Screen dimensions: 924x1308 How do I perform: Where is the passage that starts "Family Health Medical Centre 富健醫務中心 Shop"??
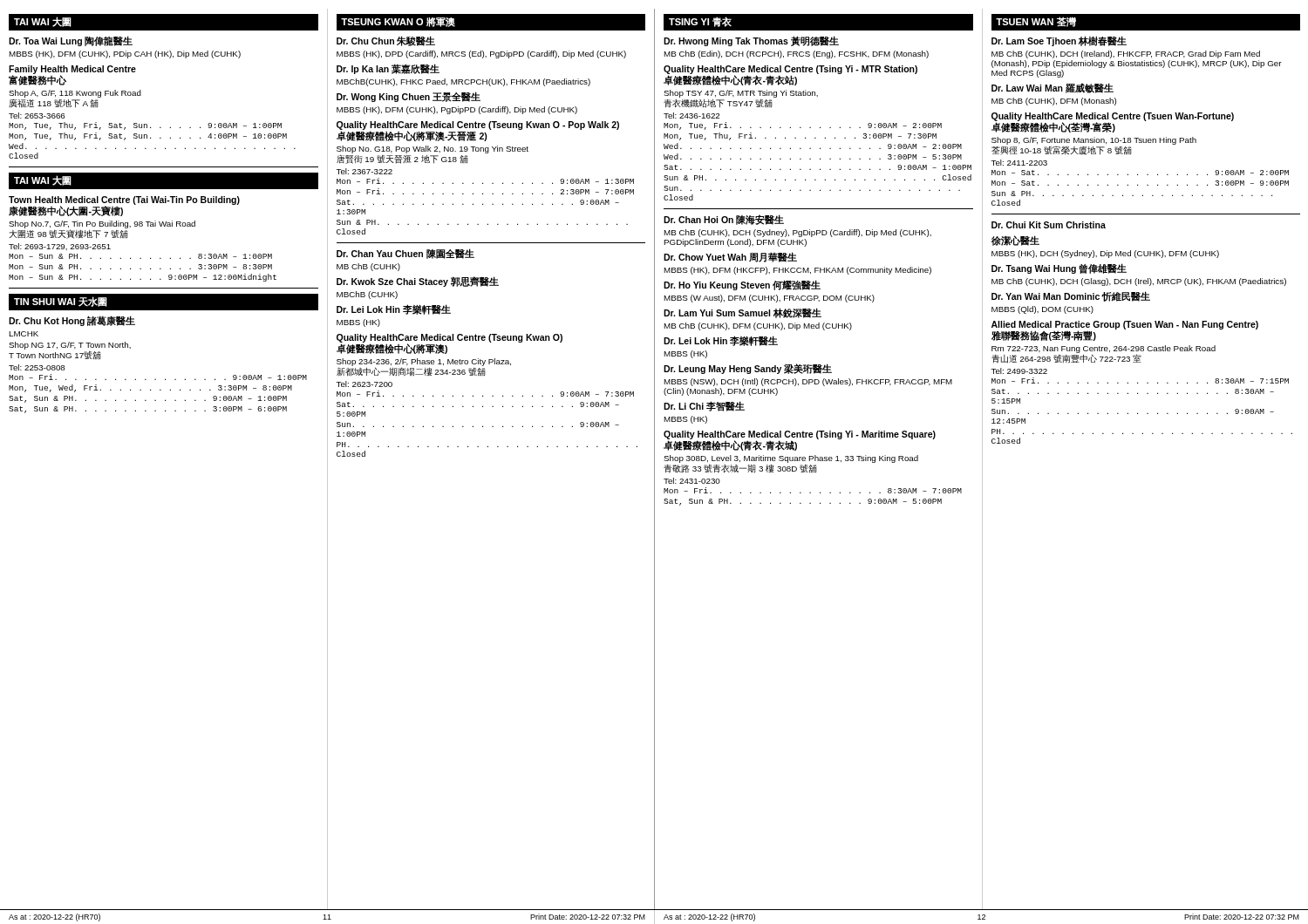click(x=72, y=75)
